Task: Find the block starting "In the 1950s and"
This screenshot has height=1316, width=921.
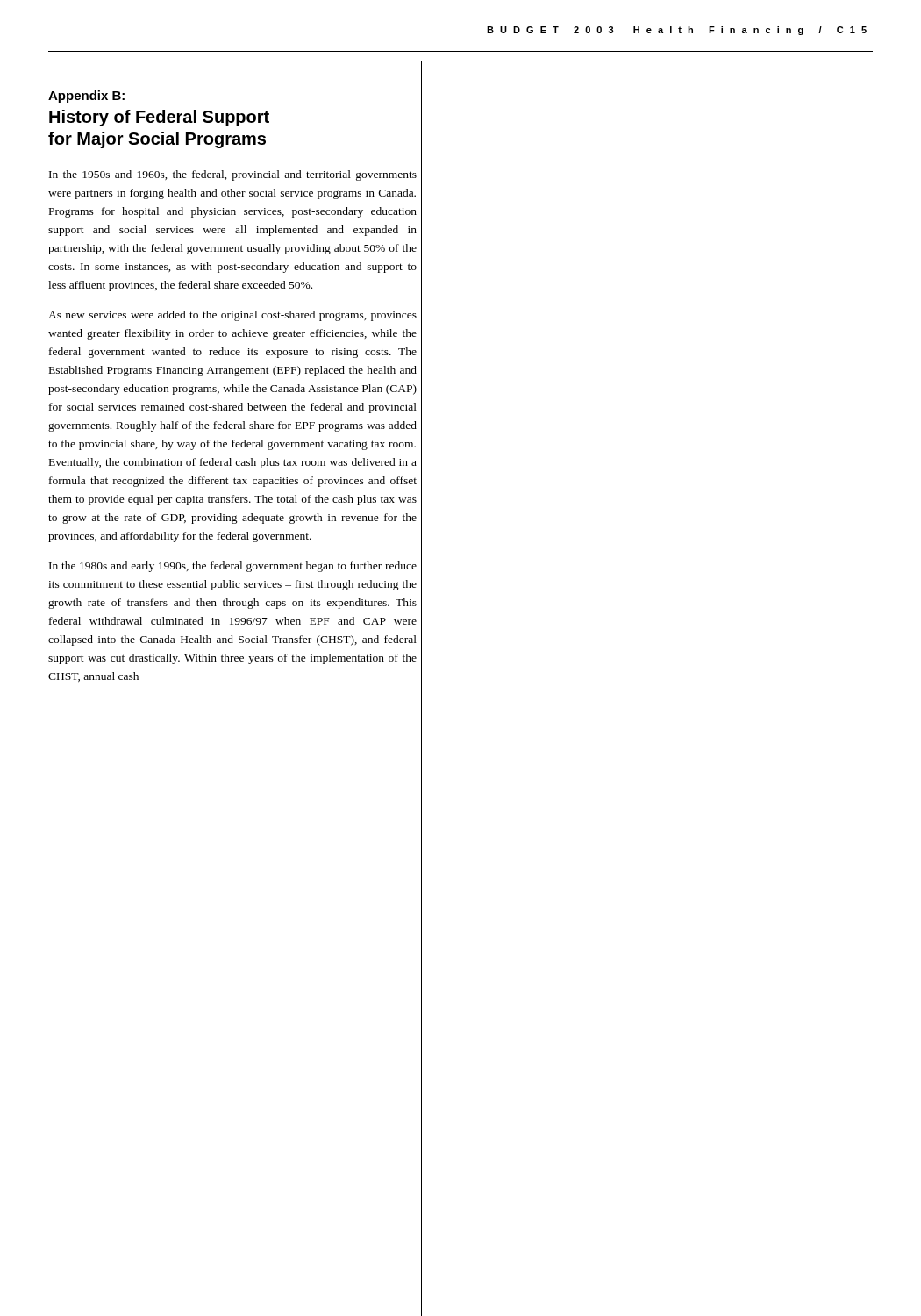Action: [x=232, y=229]
